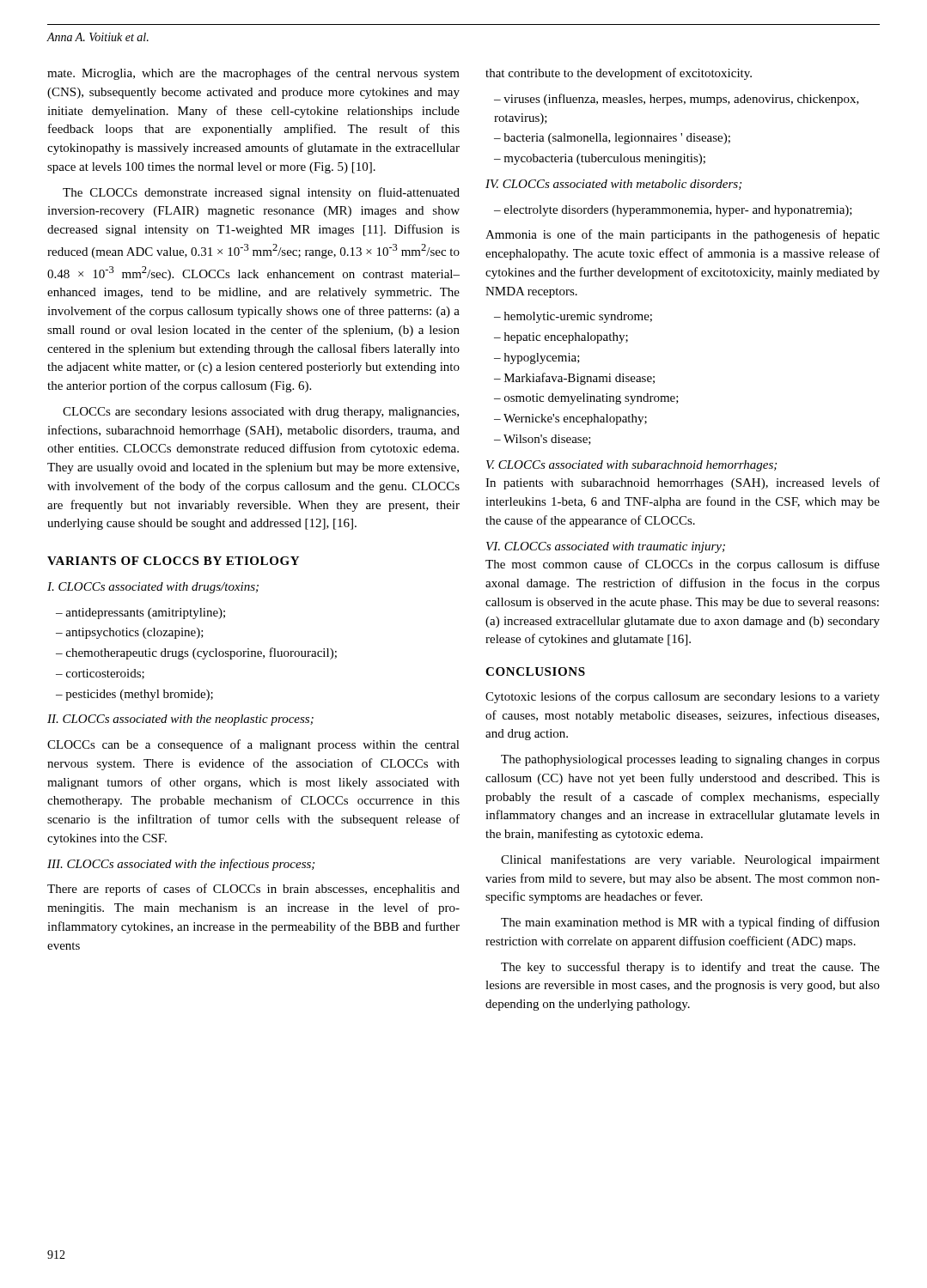Click where it says "IV. CLOCCs associated with metabolic disorders;"

point(683,184)
